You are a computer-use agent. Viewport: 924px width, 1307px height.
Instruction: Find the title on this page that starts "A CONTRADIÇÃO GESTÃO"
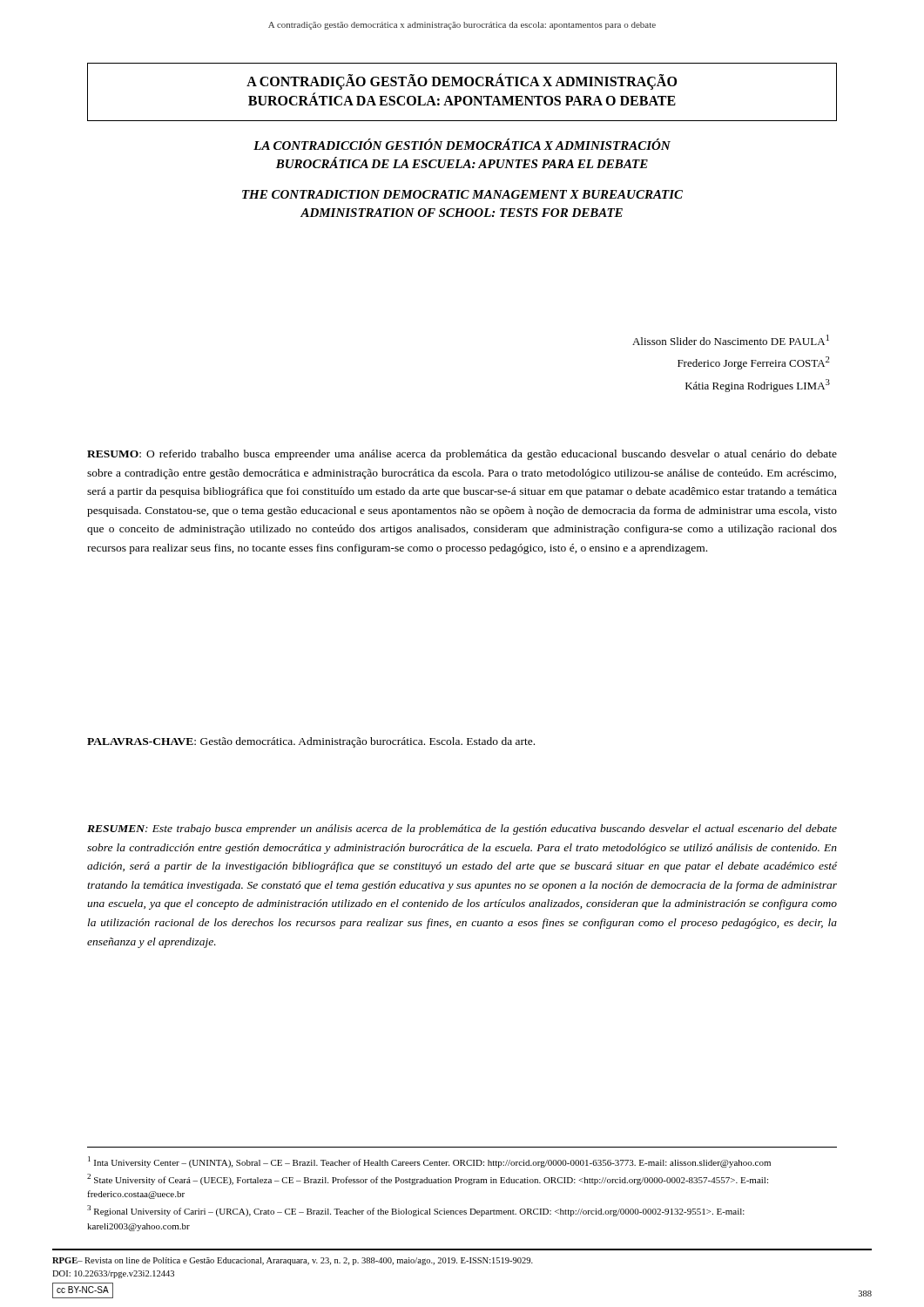462,91
